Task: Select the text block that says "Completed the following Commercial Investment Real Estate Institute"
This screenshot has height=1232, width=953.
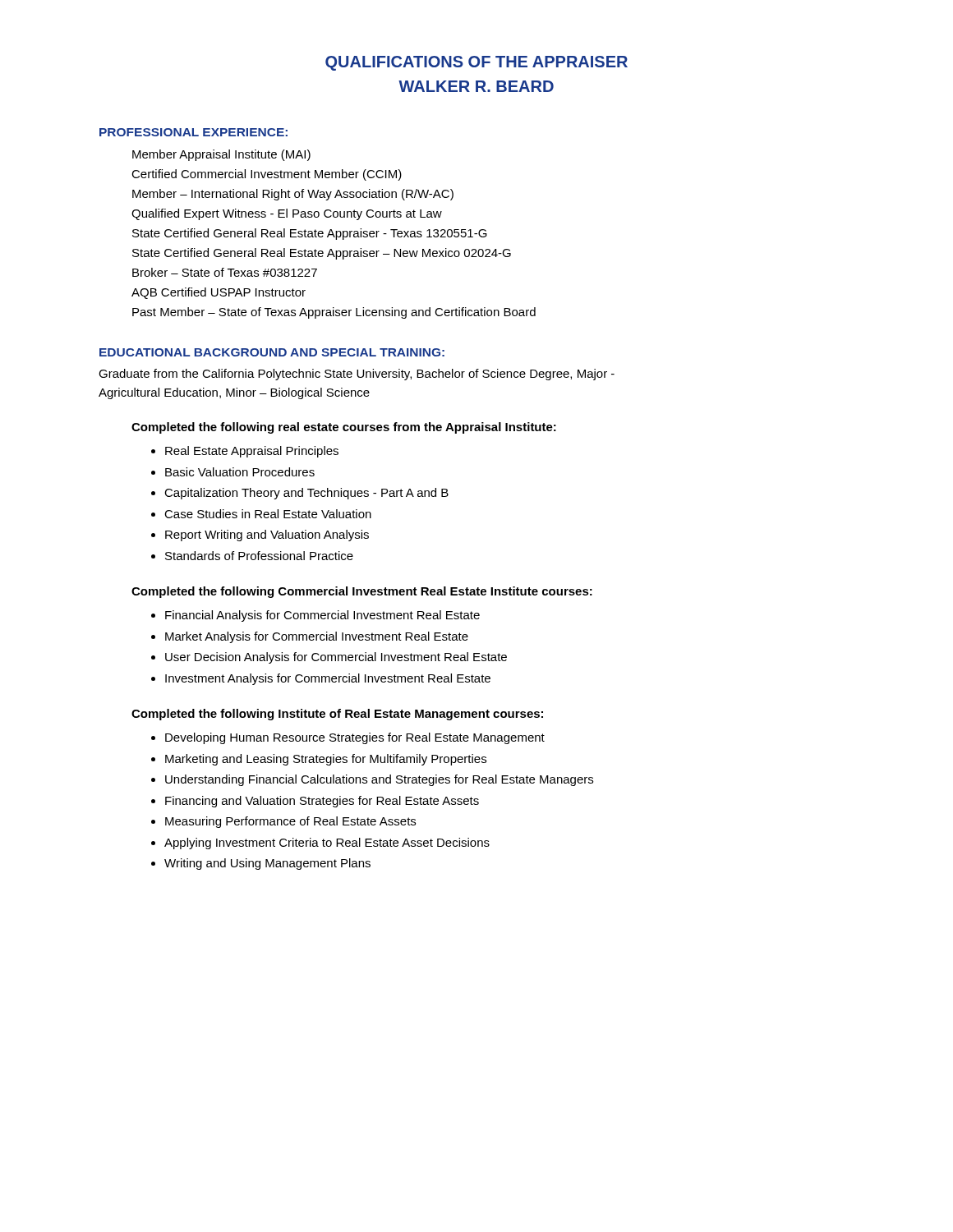Action: 362,591
